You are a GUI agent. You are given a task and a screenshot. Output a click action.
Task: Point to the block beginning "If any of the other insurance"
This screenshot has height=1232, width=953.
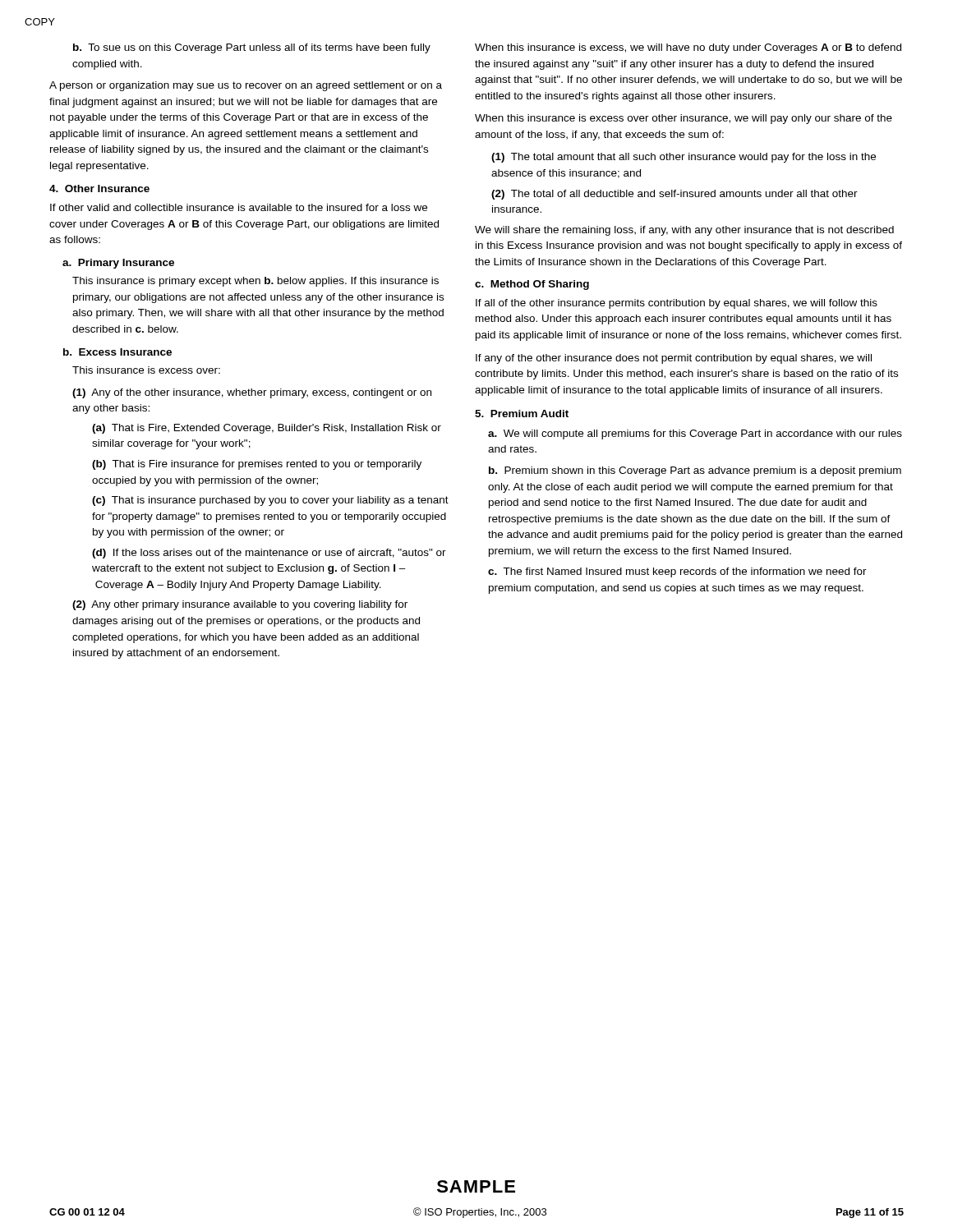687,373
